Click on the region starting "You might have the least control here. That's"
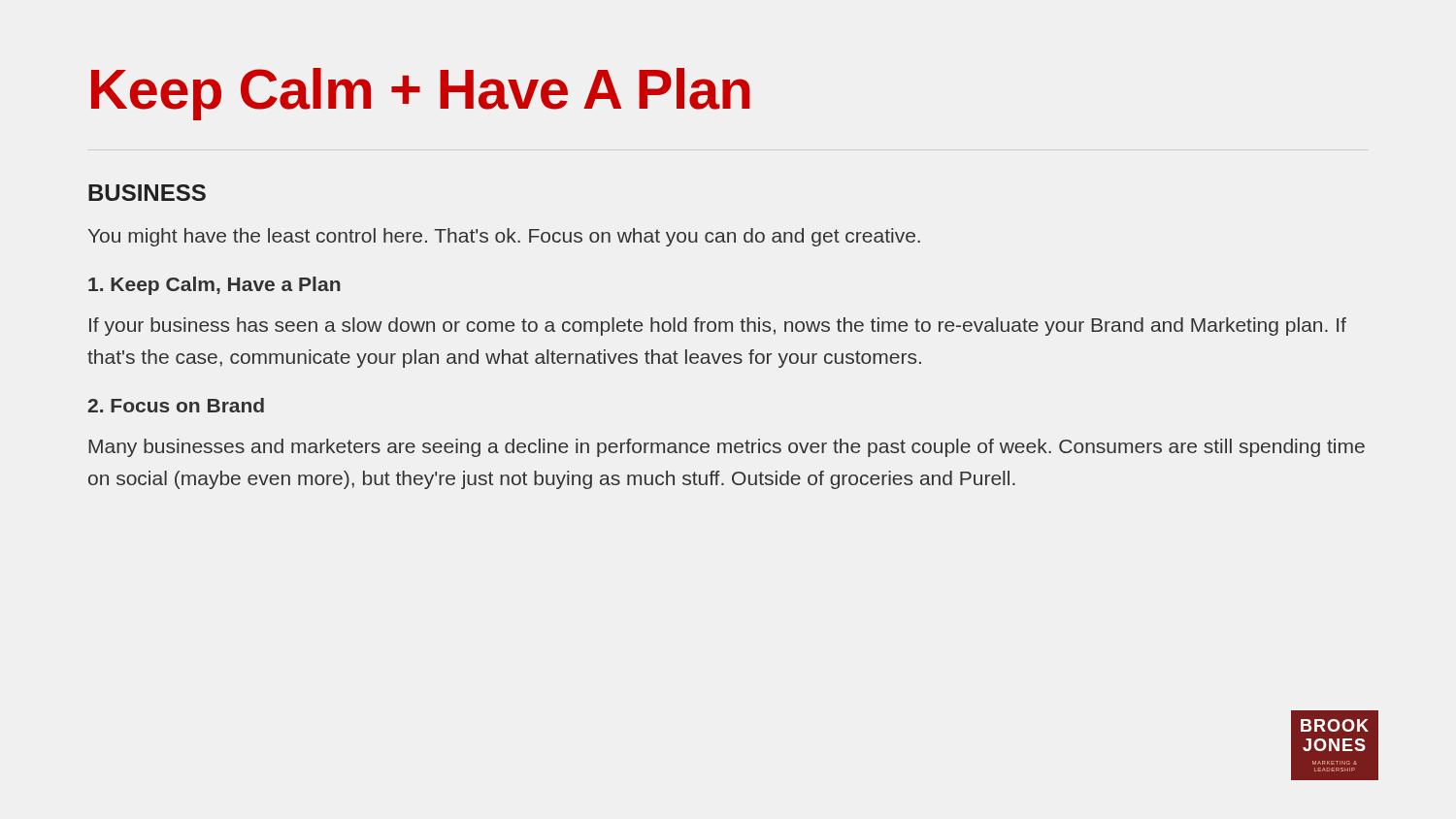 pos(505,235)
